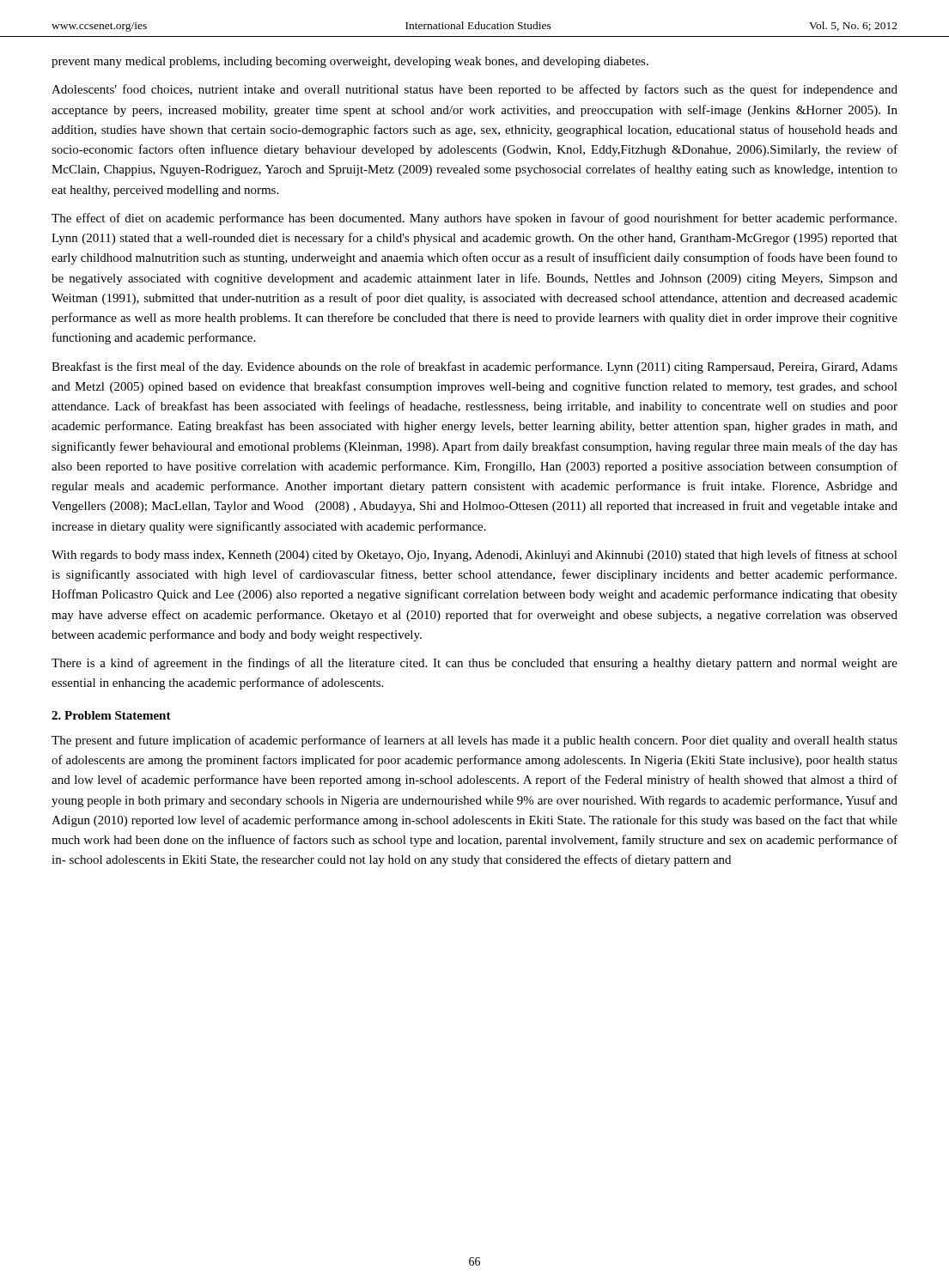The height and width of the screenshot is (1288, 949).
Task: Find the text block that reads "Breakfast is the"
Action: pos(474,446)
